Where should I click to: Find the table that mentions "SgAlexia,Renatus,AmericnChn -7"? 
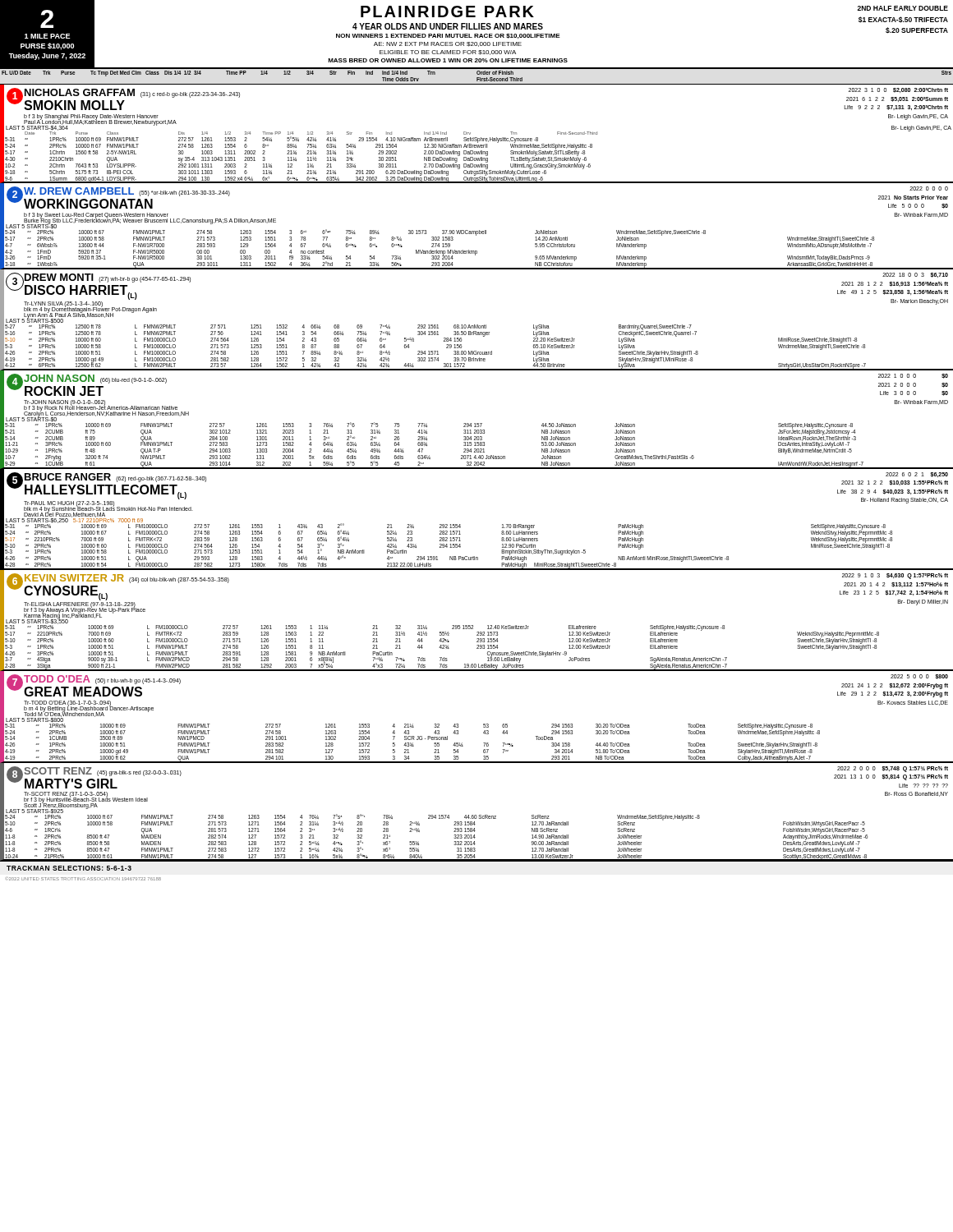pos(476,621)
